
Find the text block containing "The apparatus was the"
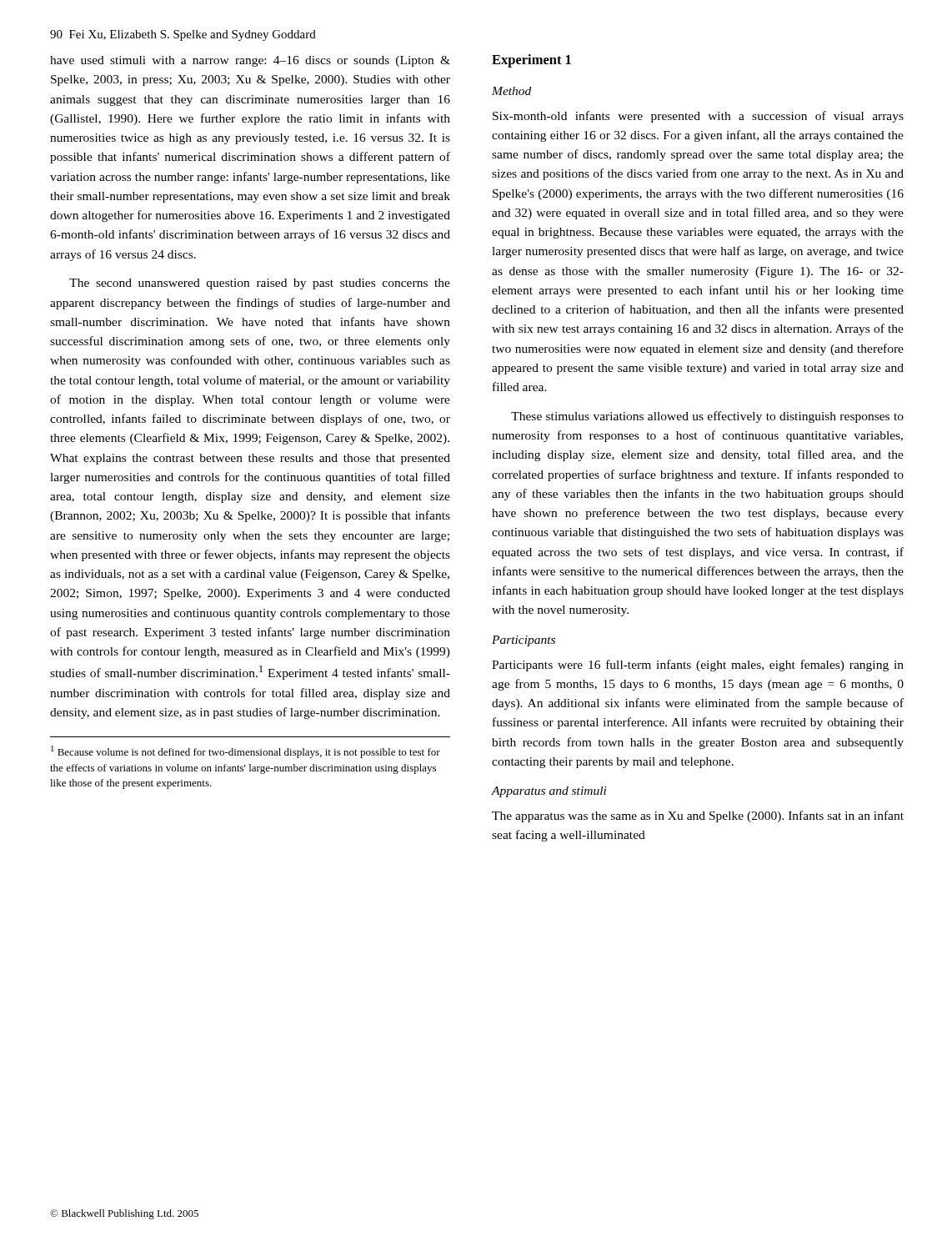(x=698, y=825)
